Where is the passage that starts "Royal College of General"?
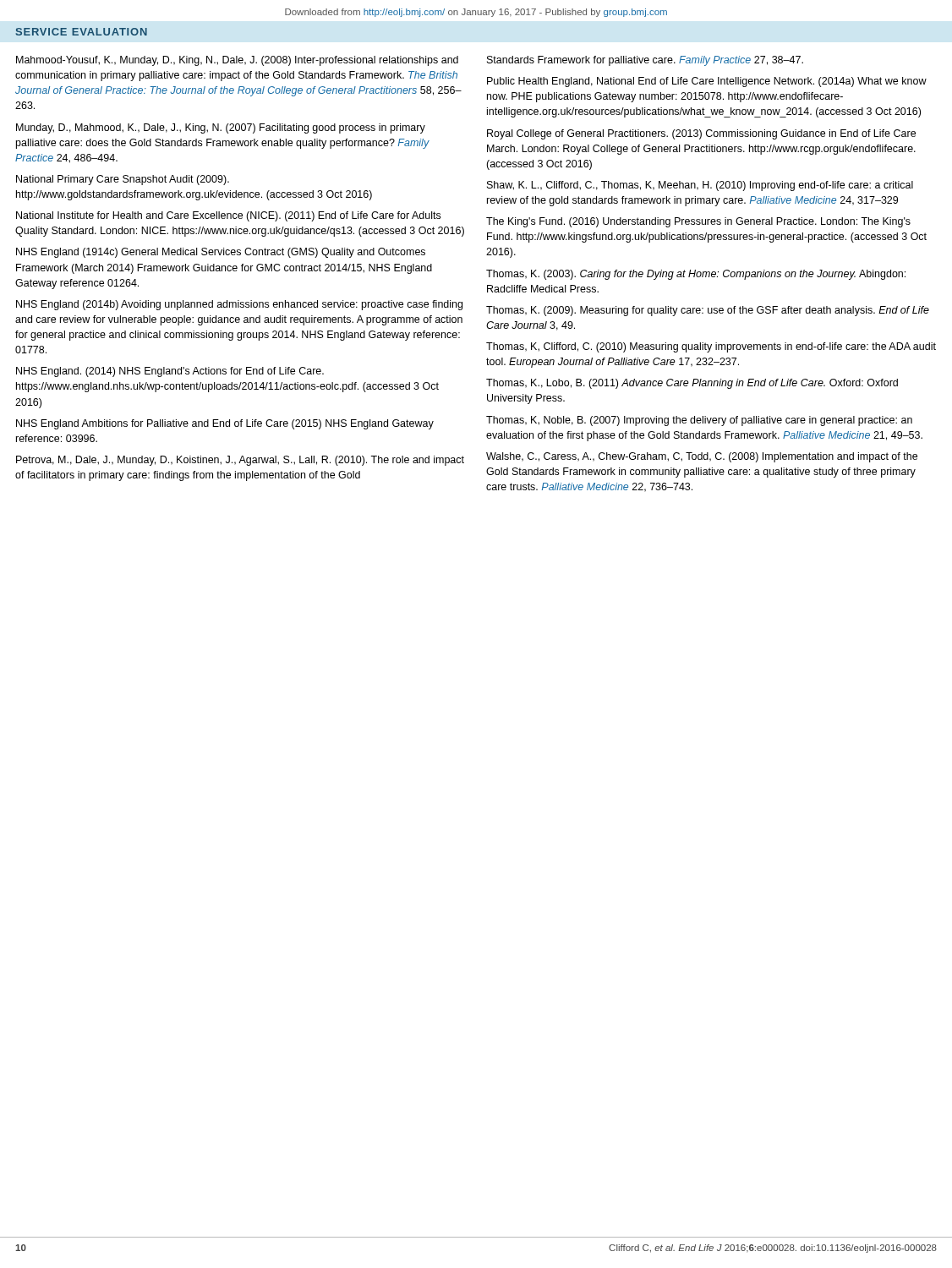The height and width of the screenshot is (1268, 952). pyautogui.click(x=701, y=148)
